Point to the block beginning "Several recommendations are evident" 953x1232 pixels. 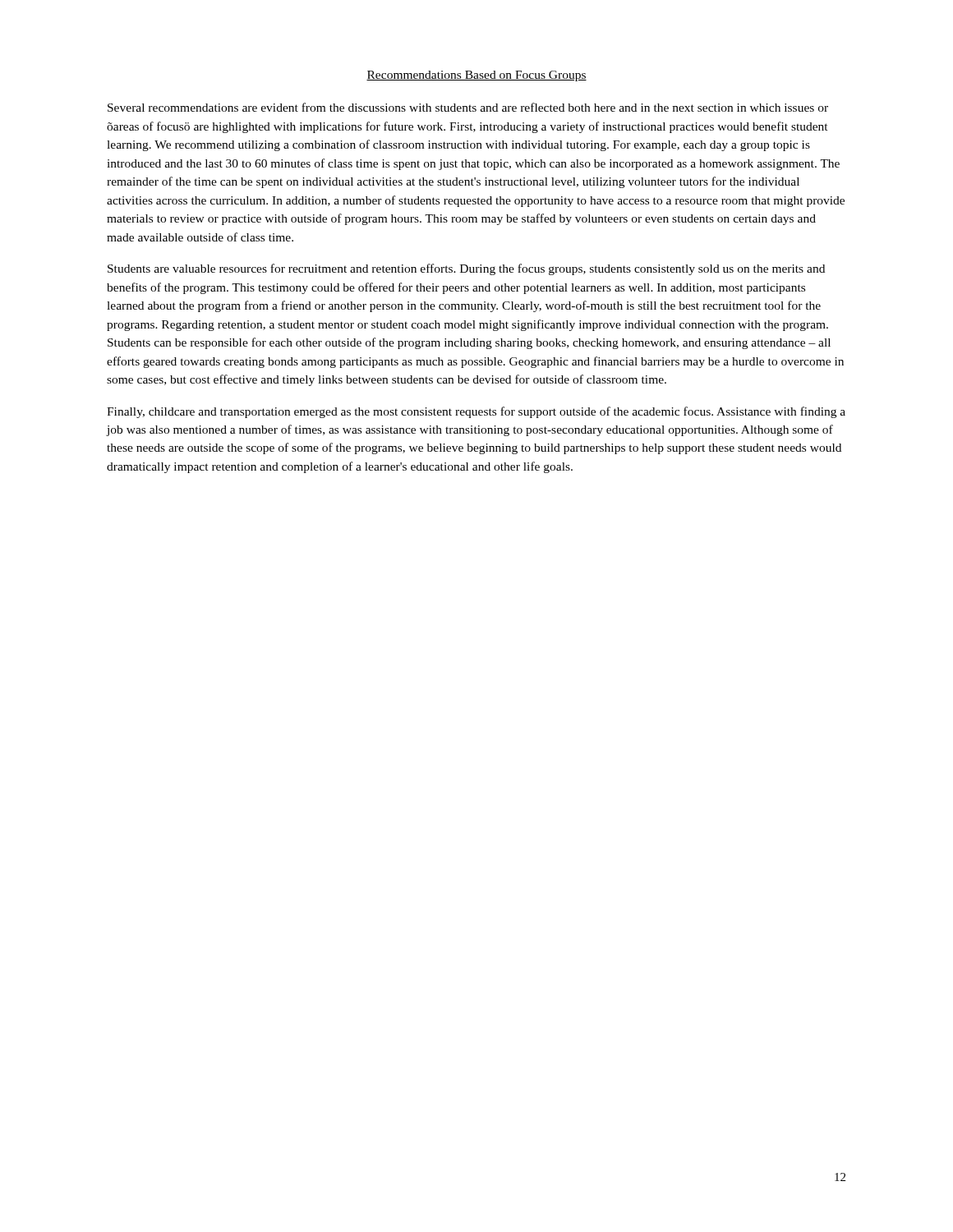[476, 172]
